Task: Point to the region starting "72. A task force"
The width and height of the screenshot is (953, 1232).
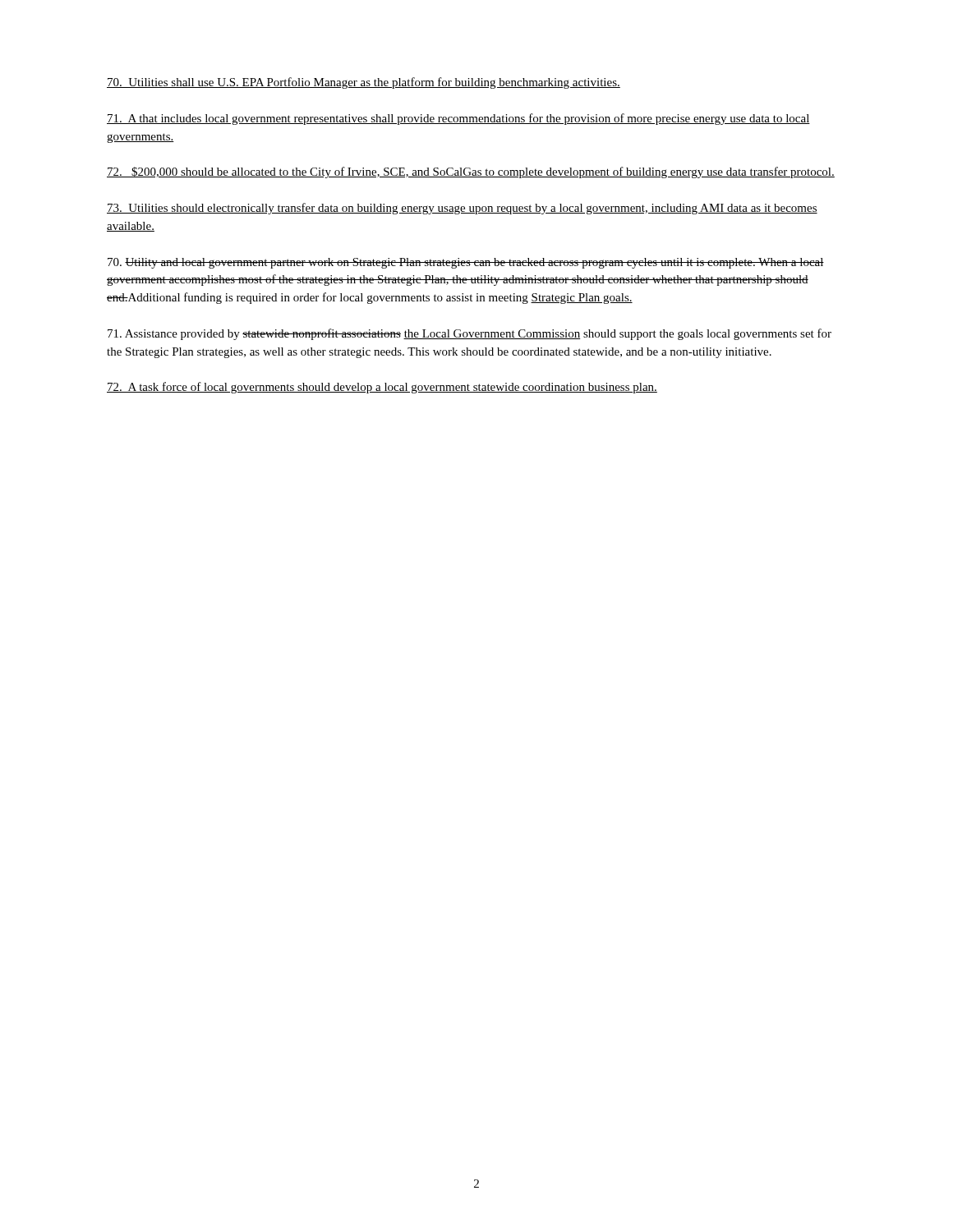Action: coord(382,387)
